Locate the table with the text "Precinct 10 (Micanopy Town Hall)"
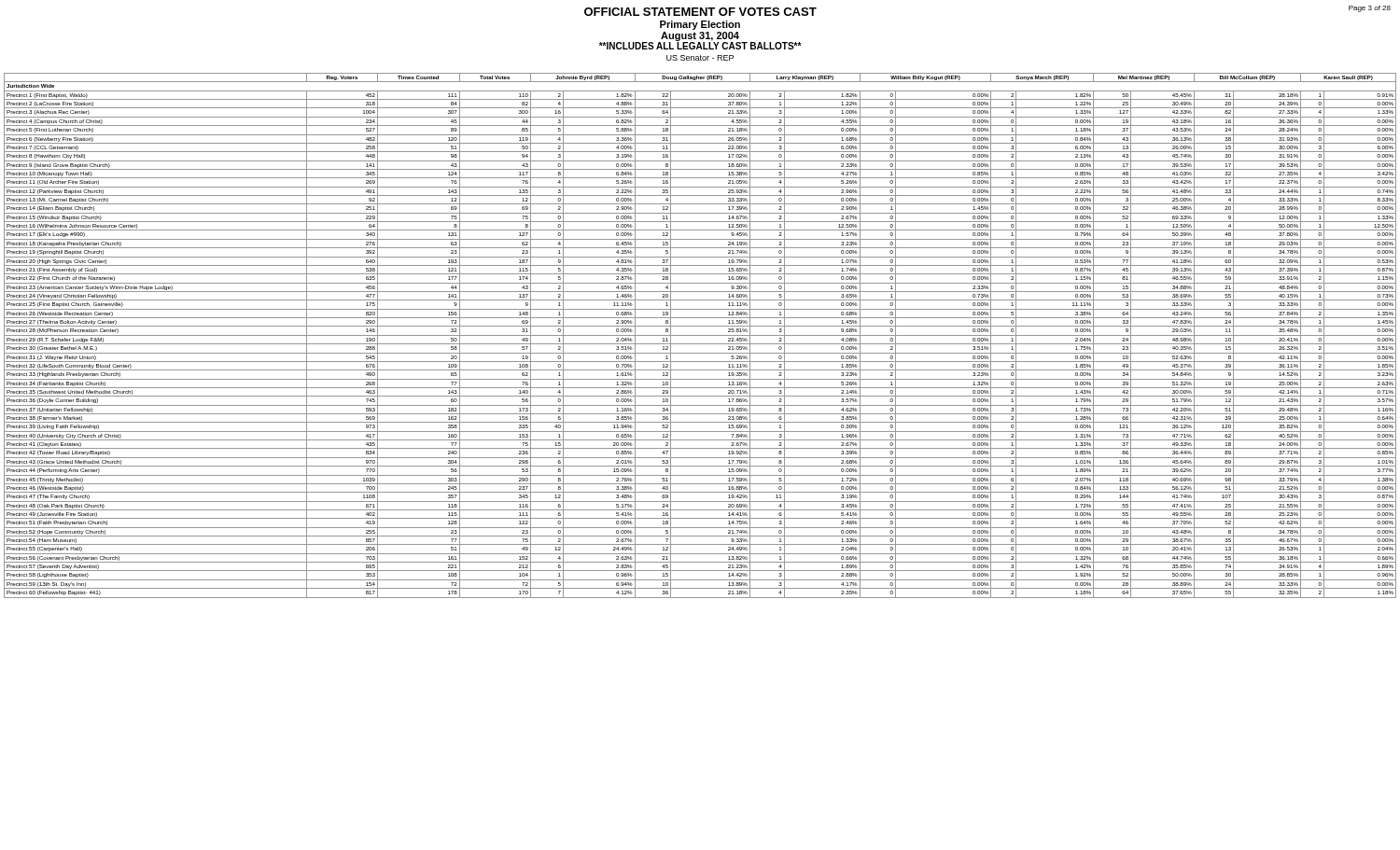Image resolution: width=1400 pixels, height=850 pixels. click(x=700, y=335)
